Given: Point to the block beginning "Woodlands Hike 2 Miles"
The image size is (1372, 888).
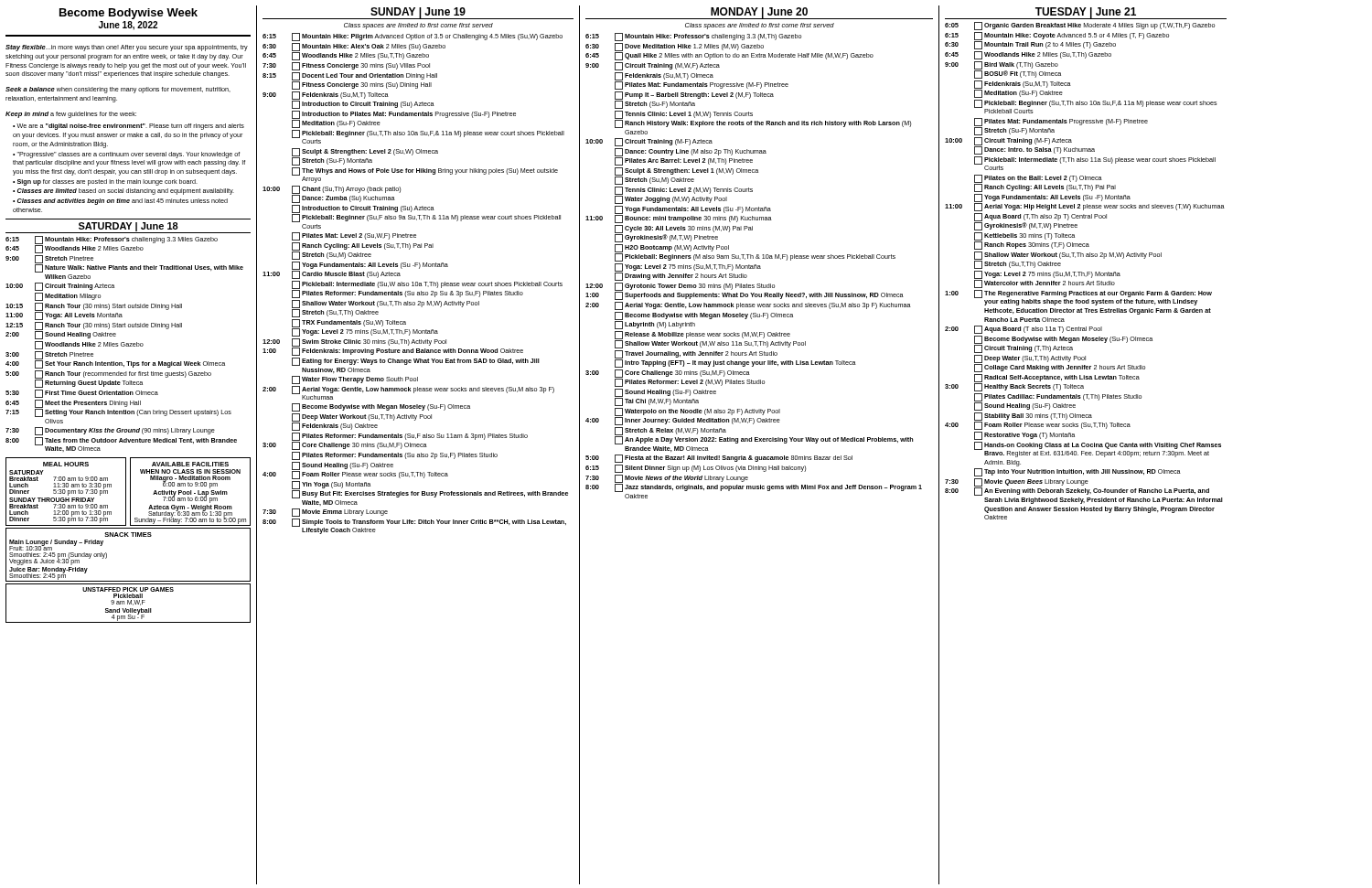Looking at the screenshot, I should (143, 345).
